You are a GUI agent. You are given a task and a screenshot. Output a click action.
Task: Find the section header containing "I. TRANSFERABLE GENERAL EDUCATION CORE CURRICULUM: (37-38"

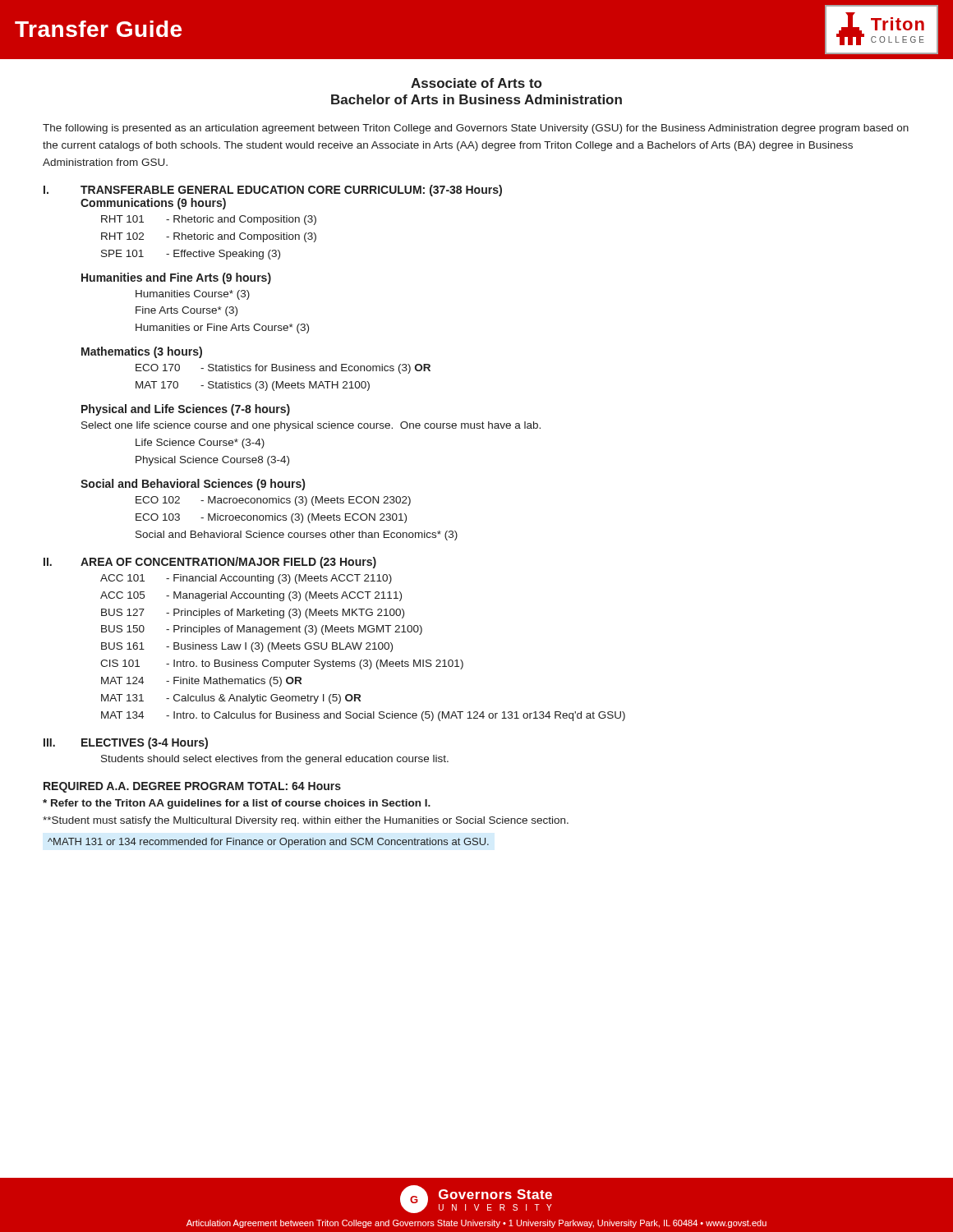273,196
